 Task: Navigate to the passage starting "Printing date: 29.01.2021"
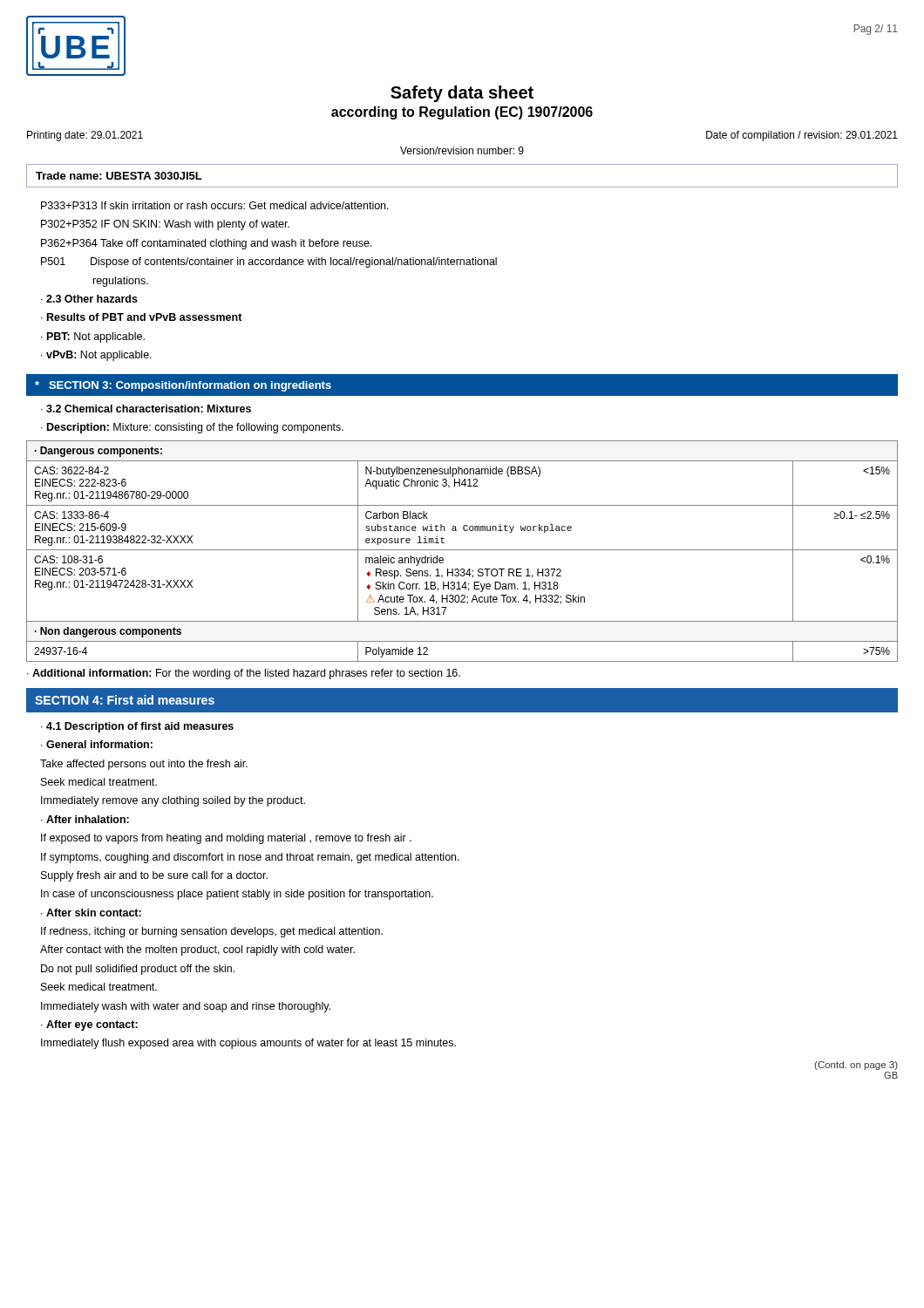(85, 135)
